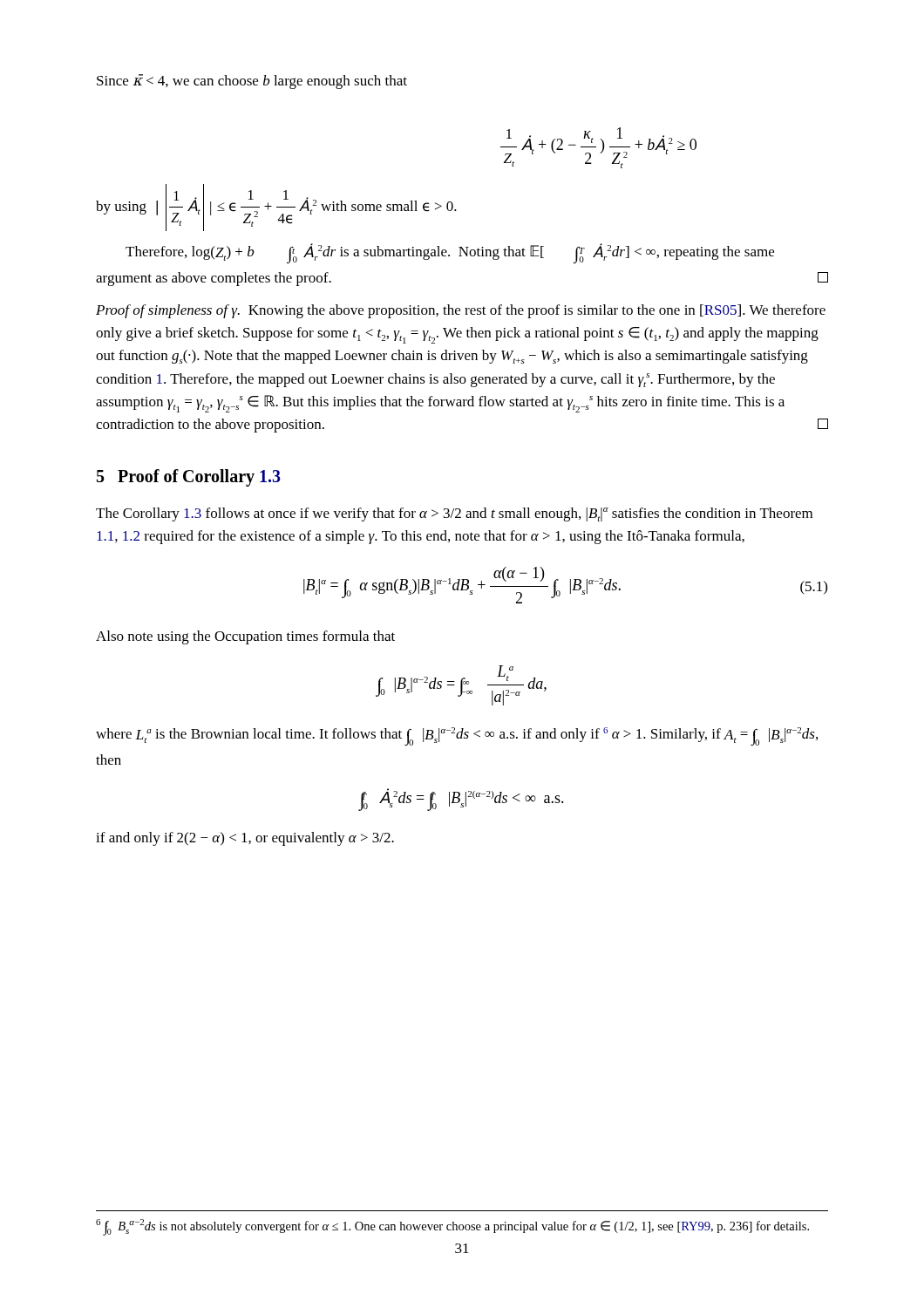This screenshot has width=924, height=1308.
Task: Point to the region starting "by using ∣ 1"
Action: [x=462, y=207]
